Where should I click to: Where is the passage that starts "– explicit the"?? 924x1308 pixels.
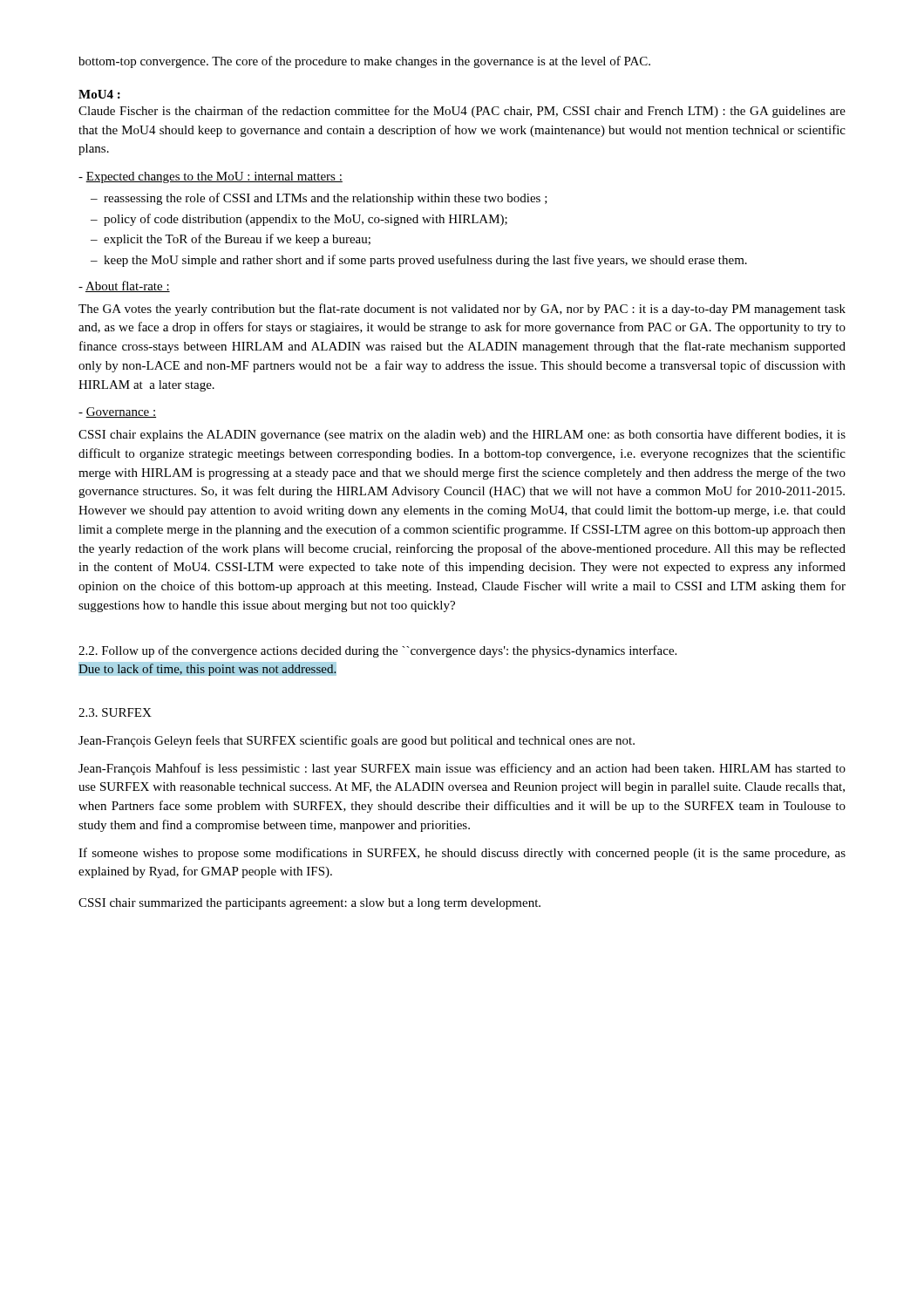point(231,239)
